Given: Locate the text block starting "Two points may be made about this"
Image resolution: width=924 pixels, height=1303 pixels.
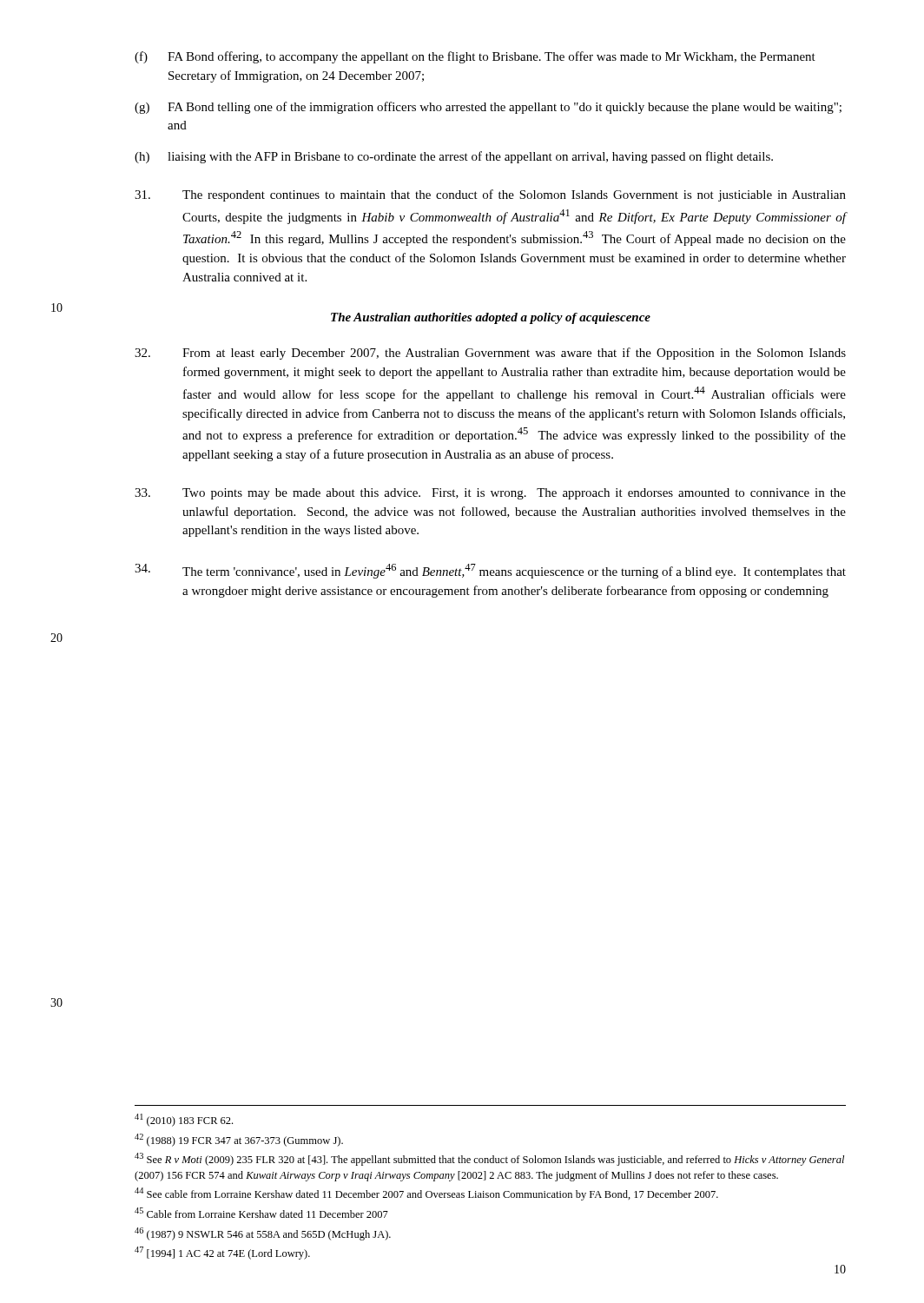Looking at the screenshot, I should [490, 512].
